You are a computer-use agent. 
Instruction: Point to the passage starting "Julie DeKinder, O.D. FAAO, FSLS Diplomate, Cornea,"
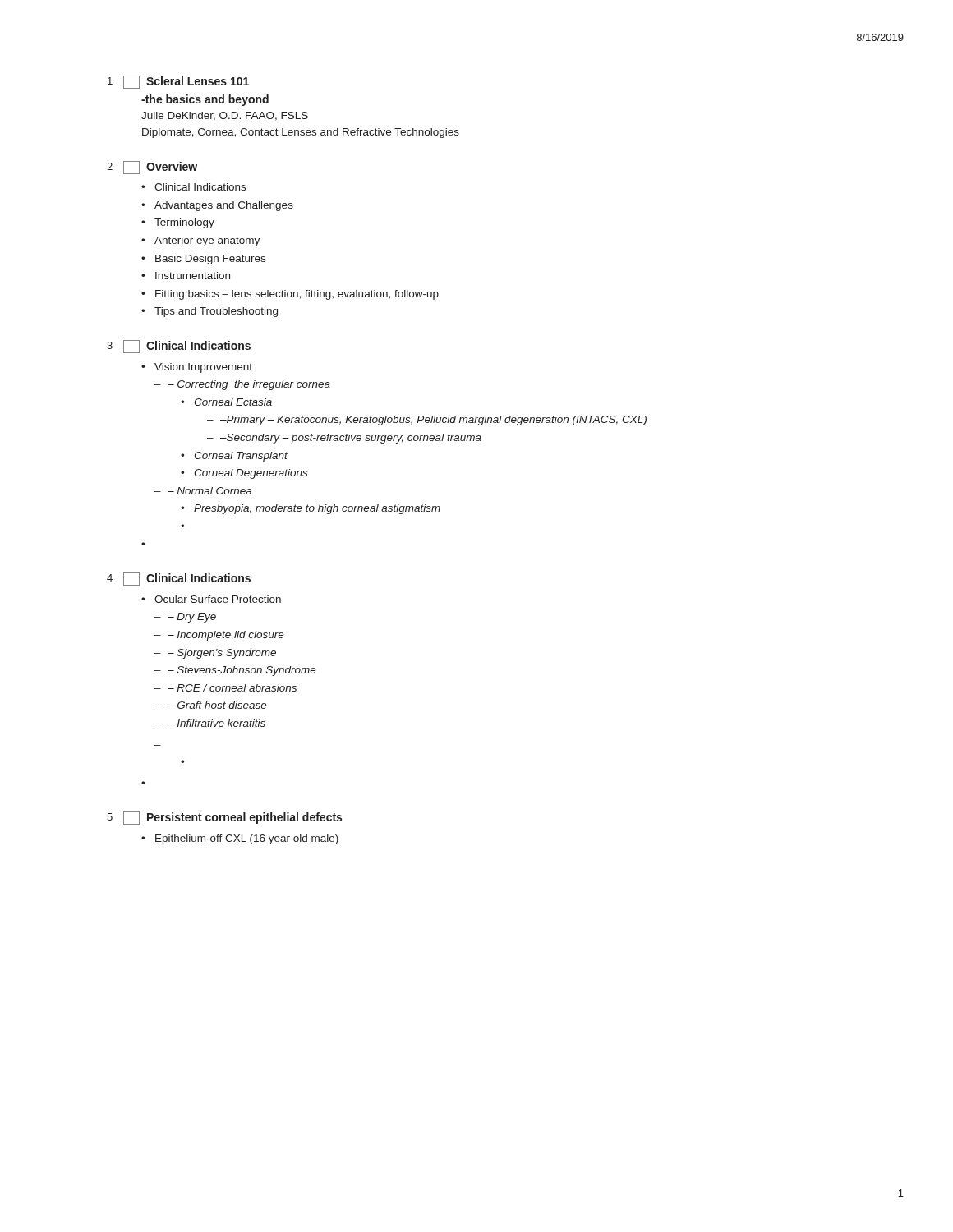click(x=300, y=124)
